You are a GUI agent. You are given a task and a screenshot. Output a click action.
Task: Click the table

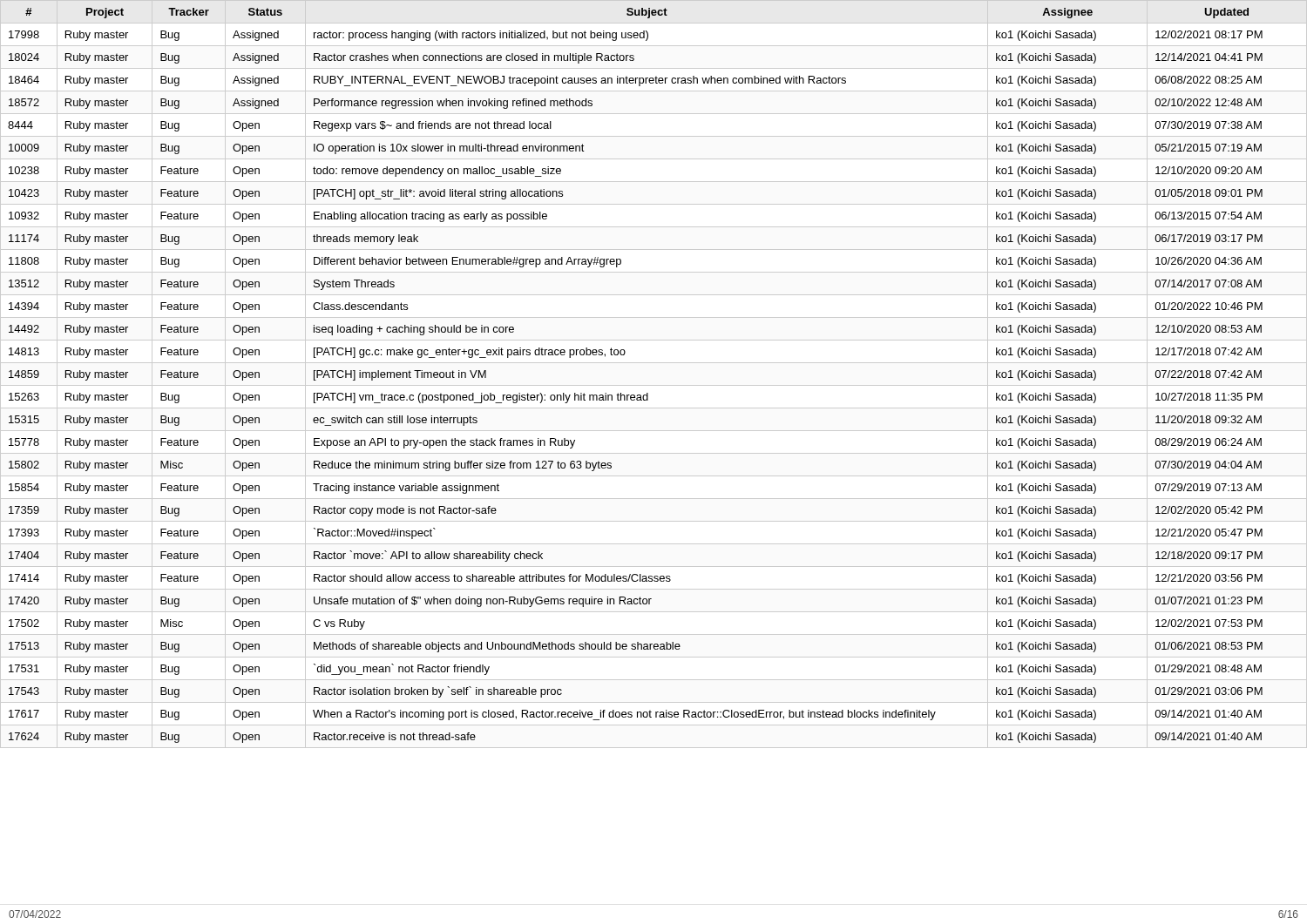[x=654, y=452]
